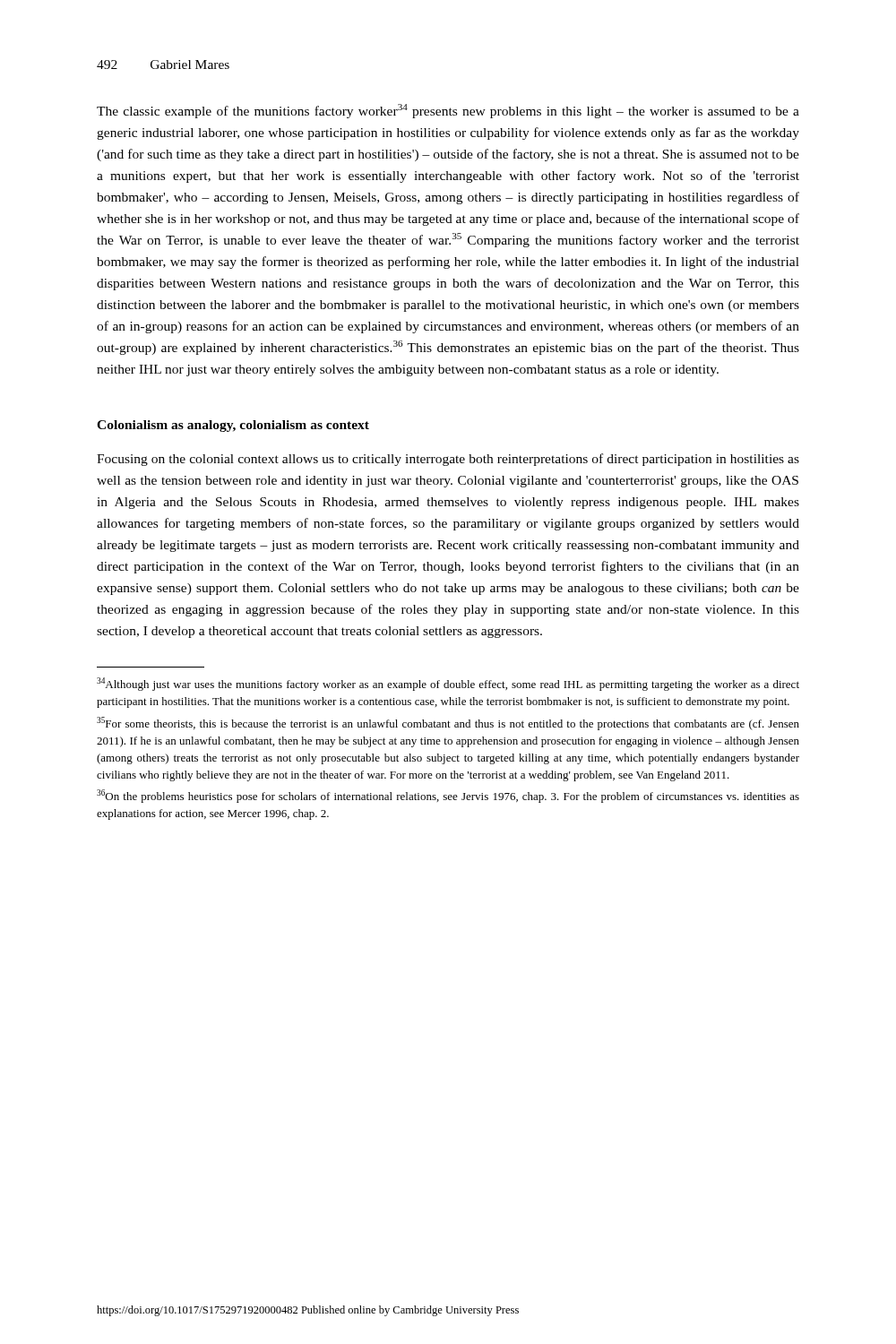Navigate to the passage starting "Colonialism as analogy,"
This screenshot has height=1344, width=896.
233,424
